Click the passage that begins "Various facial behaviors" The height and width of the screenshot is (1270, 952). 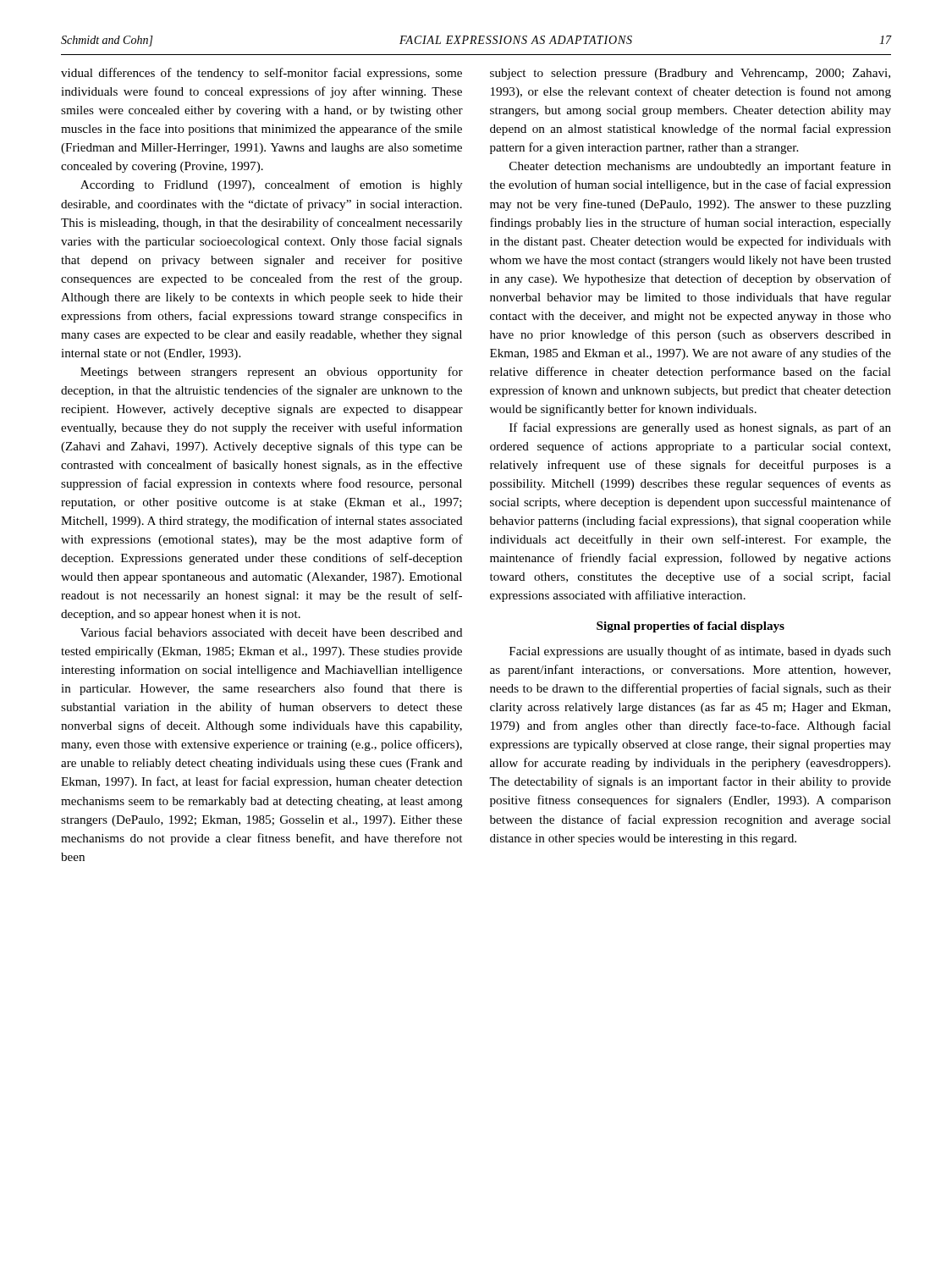(262, 745)
